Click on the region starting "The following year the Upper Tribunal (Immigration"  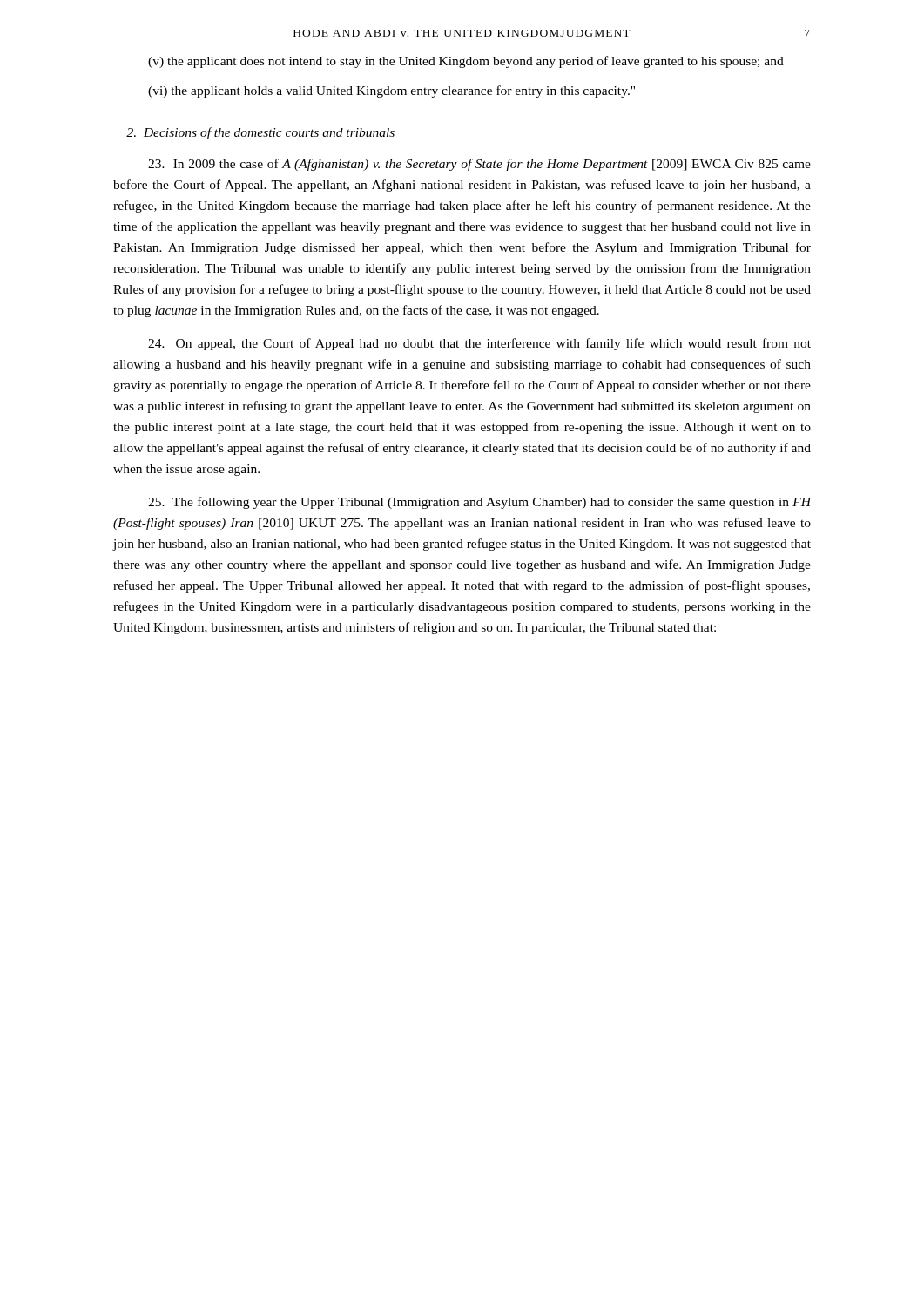(462, 564)
